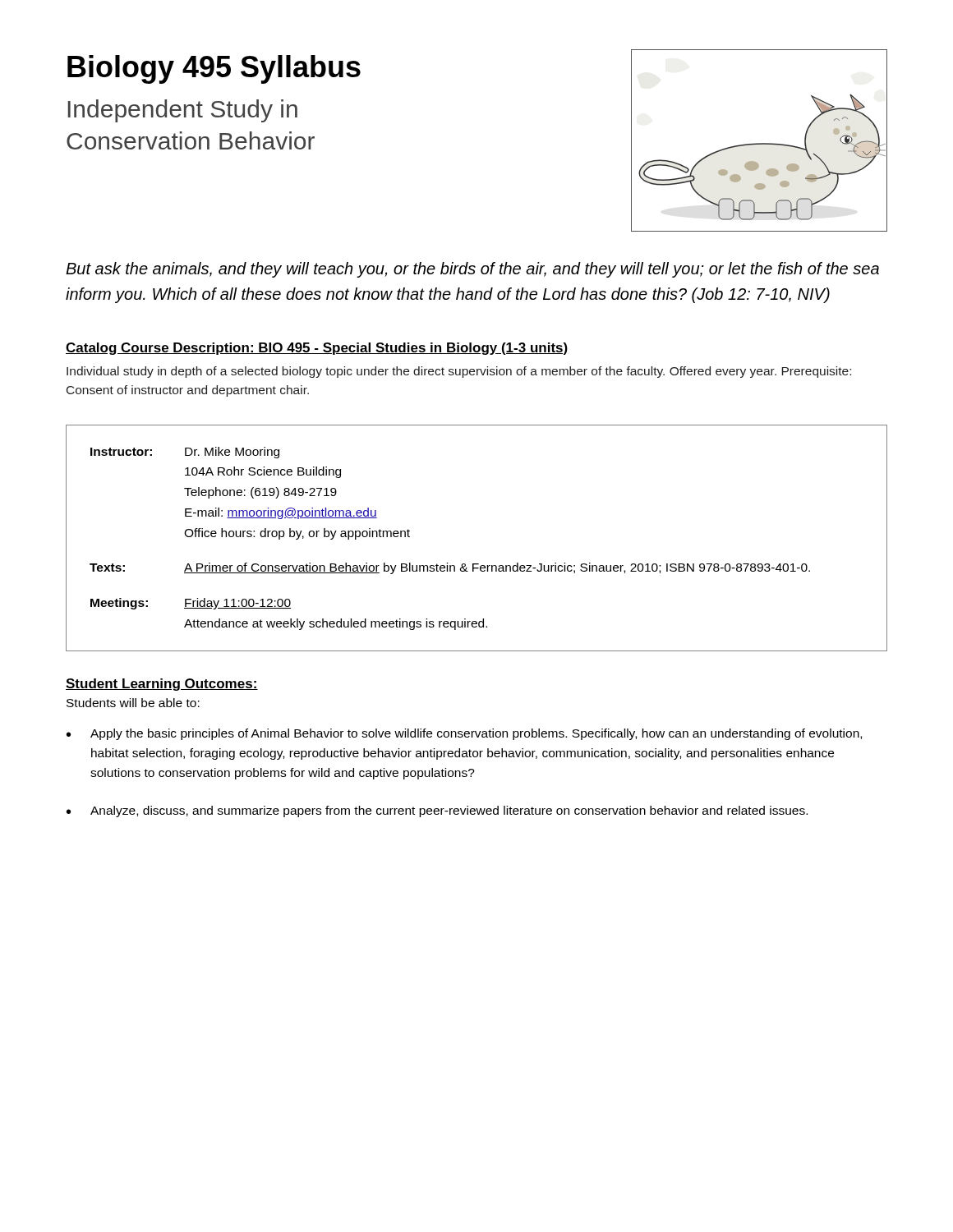Click where it says "Biology 495 Syllabus"
This screenshot has height=1232, width=953.
214,67
